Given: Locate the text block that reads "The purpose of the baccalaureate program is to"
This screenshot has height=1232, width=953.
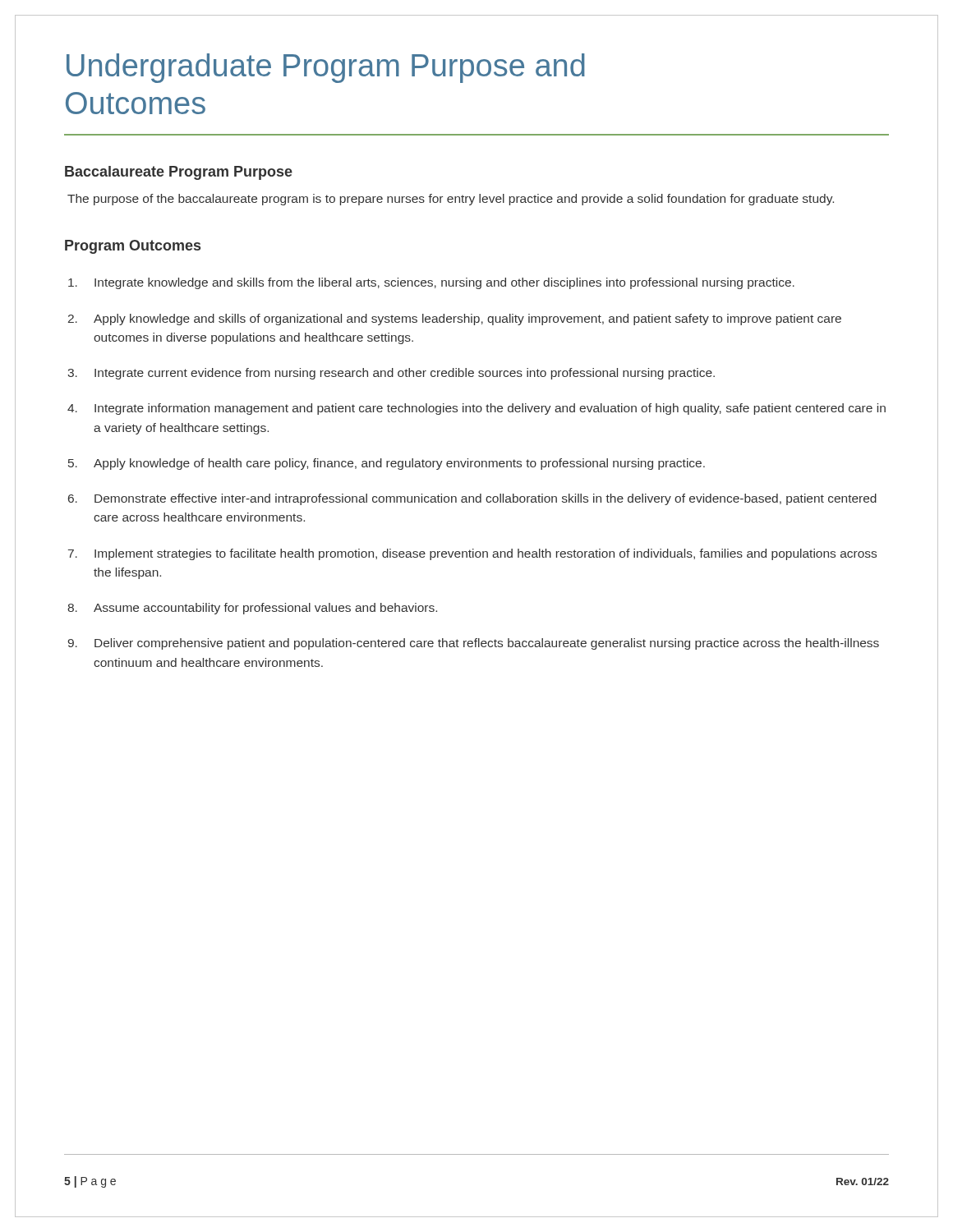Looking at the screenshot, I should pyautogui.click(x=451, y=199).
